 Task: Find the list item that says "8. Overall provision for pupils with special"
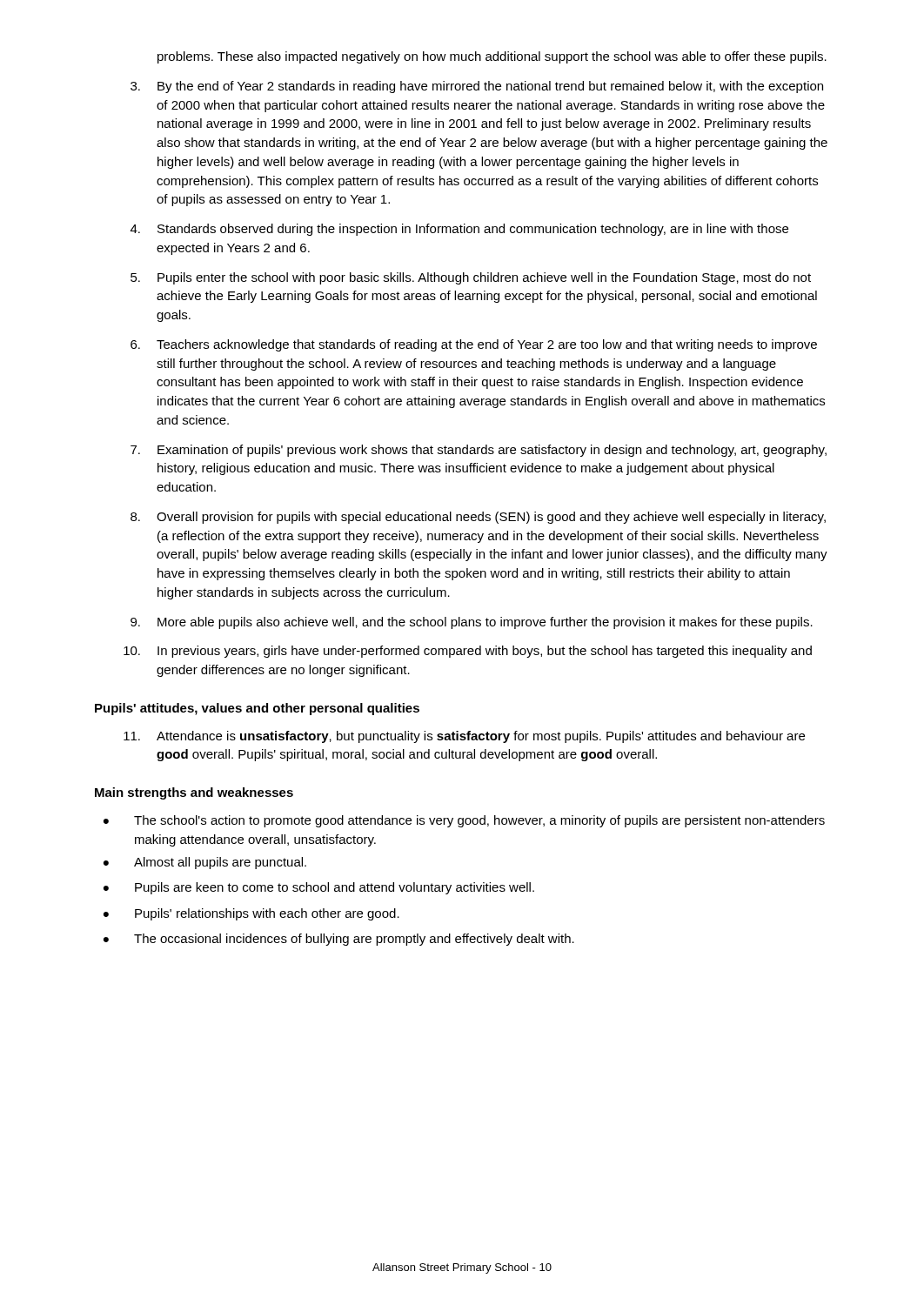pos(462,554)
